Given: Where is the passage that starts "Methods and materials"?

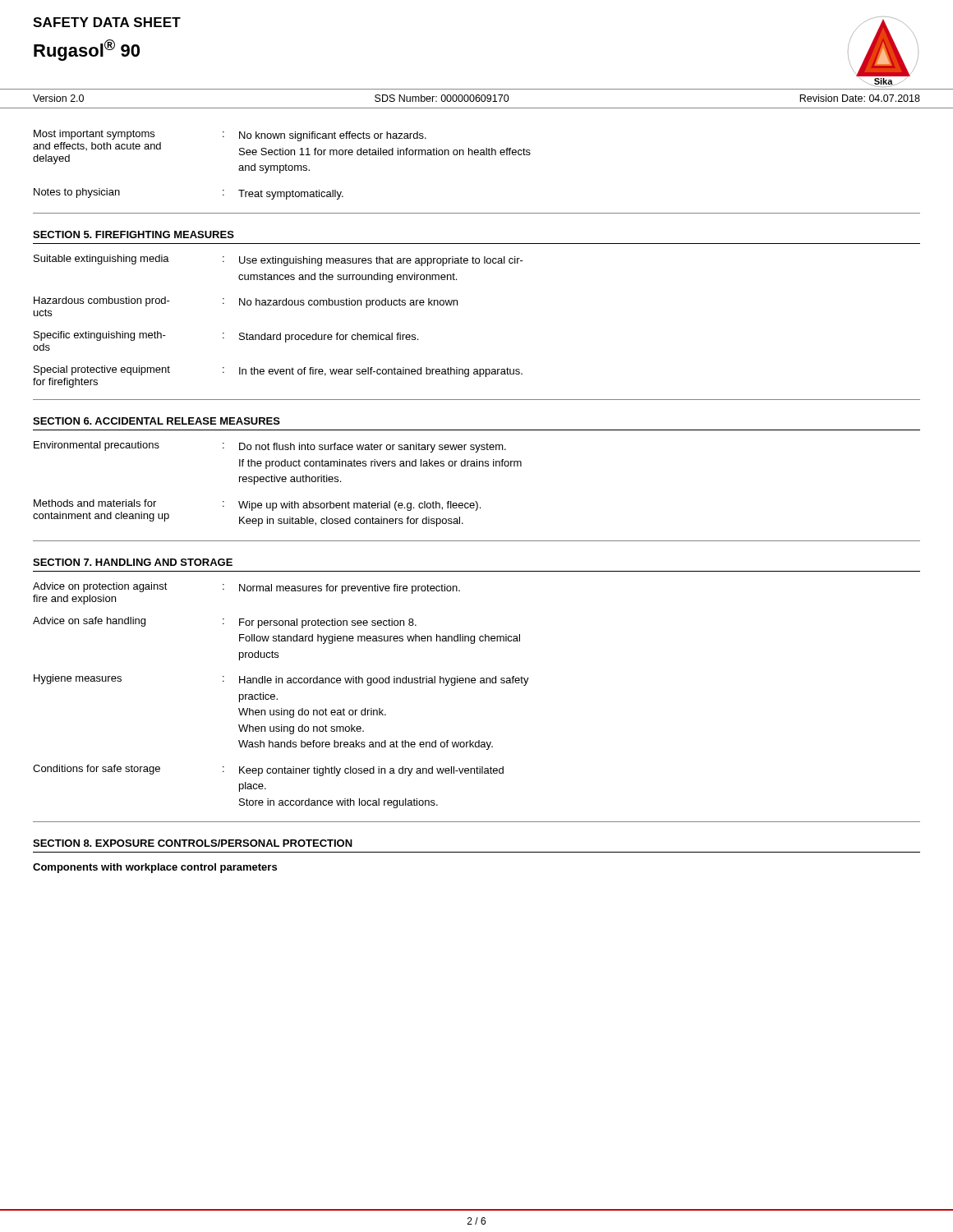Looking at the screenshot, I should (476, 513).
